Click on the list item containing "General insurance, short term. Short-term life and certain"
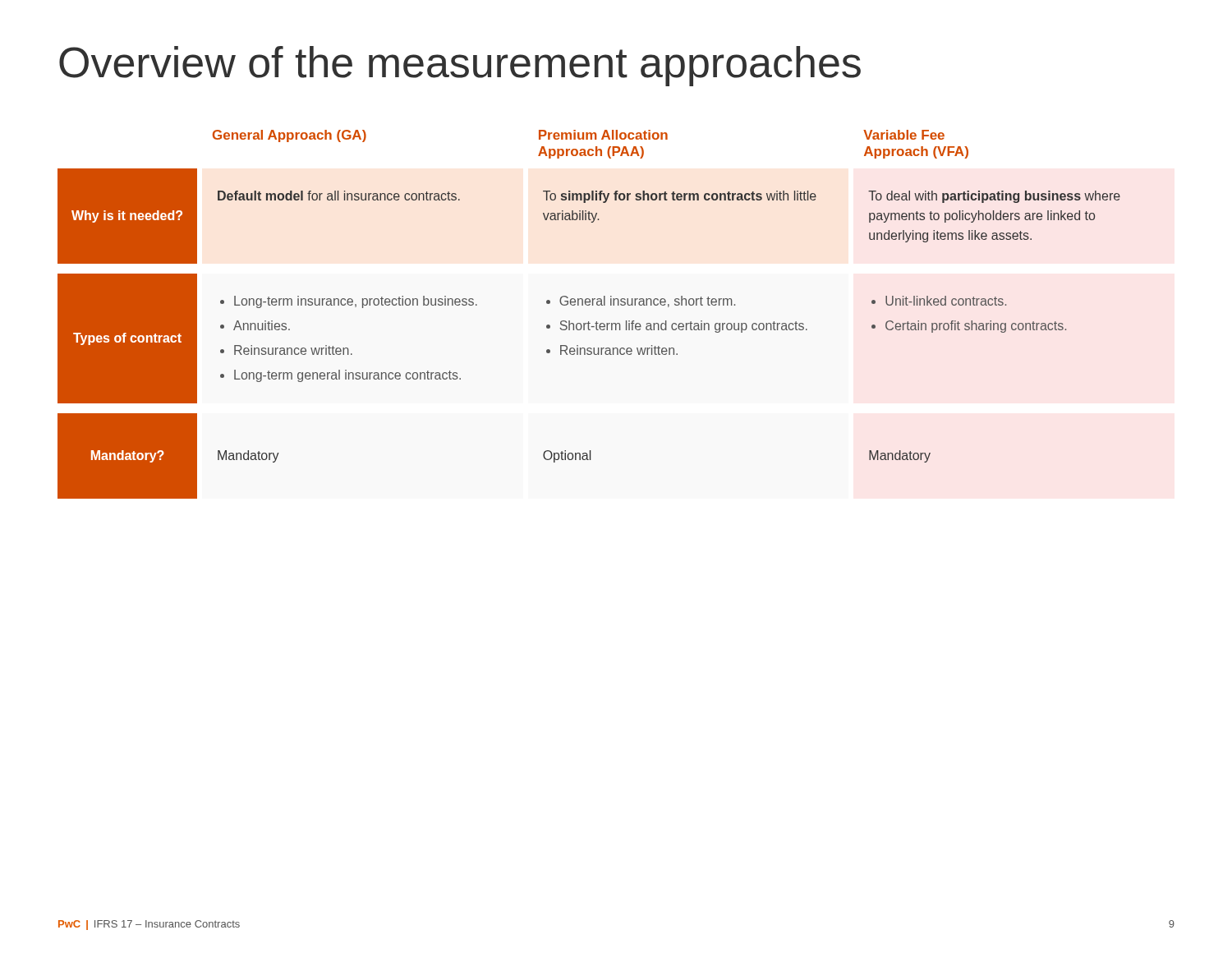 (x=688, y=326)
